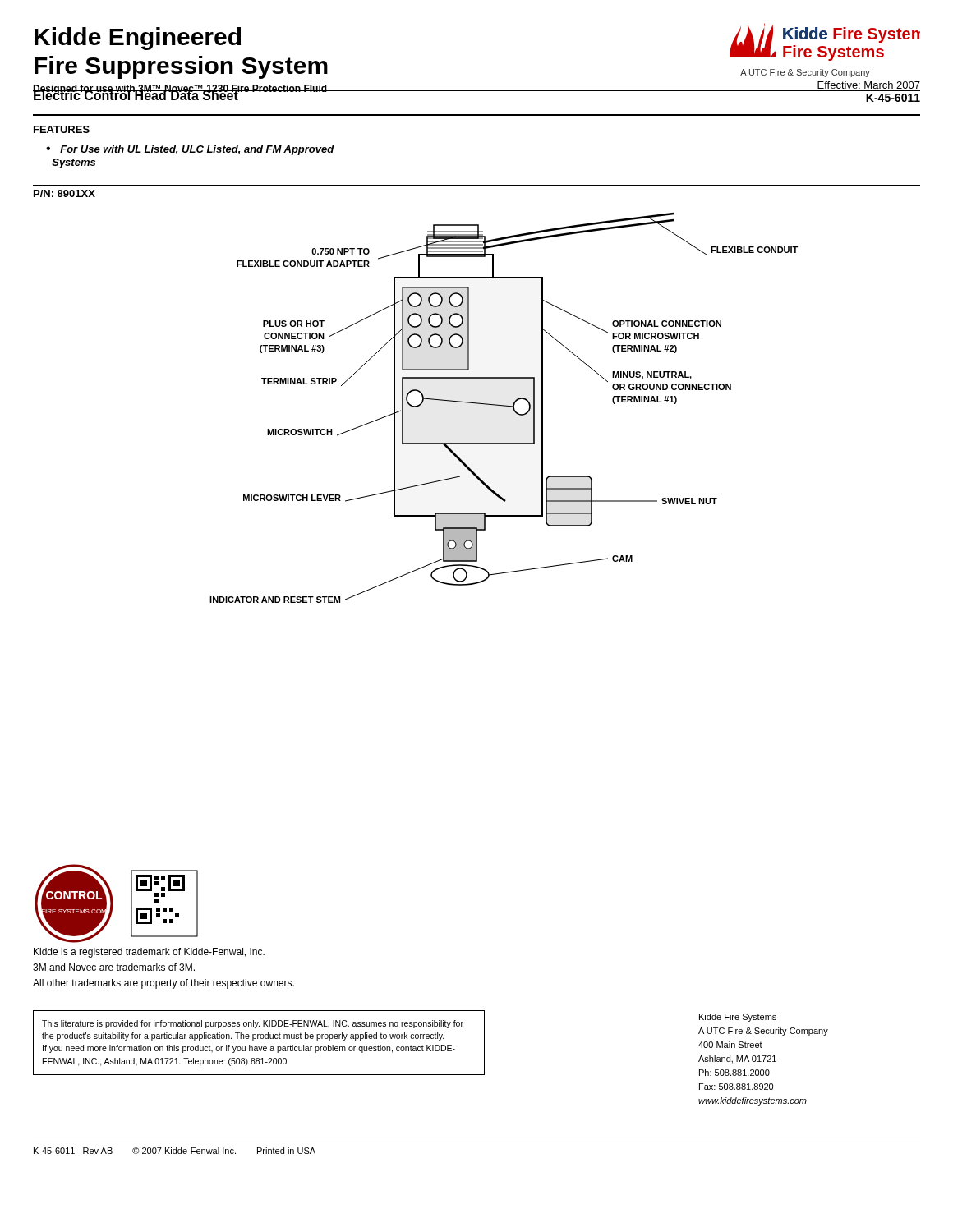
Task: Find the block starting "This literature is"
Action: [x=253, y=1042]
